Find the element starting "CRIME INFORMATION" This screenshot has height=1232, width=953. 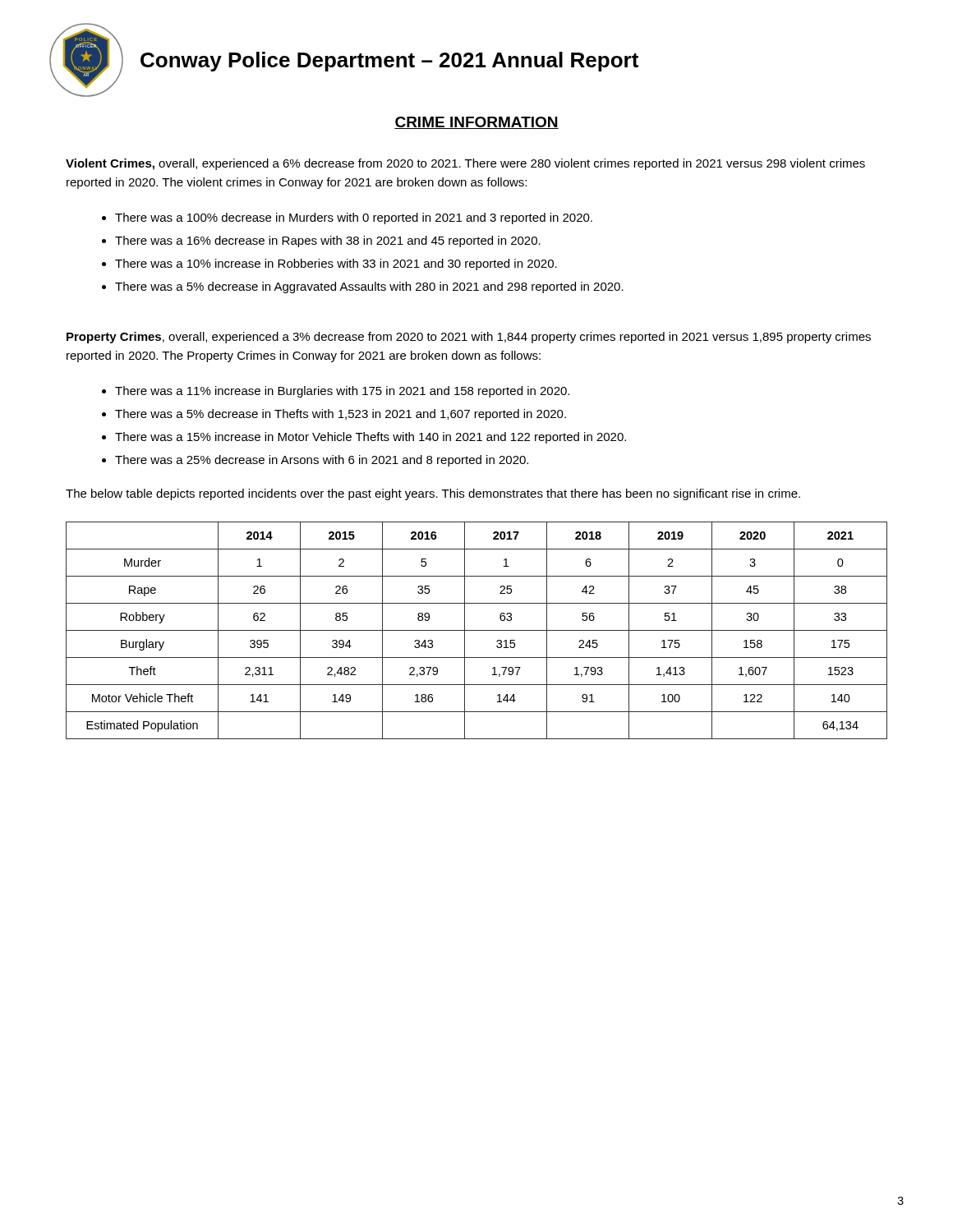pyautogui.click(x=476, y=122)
